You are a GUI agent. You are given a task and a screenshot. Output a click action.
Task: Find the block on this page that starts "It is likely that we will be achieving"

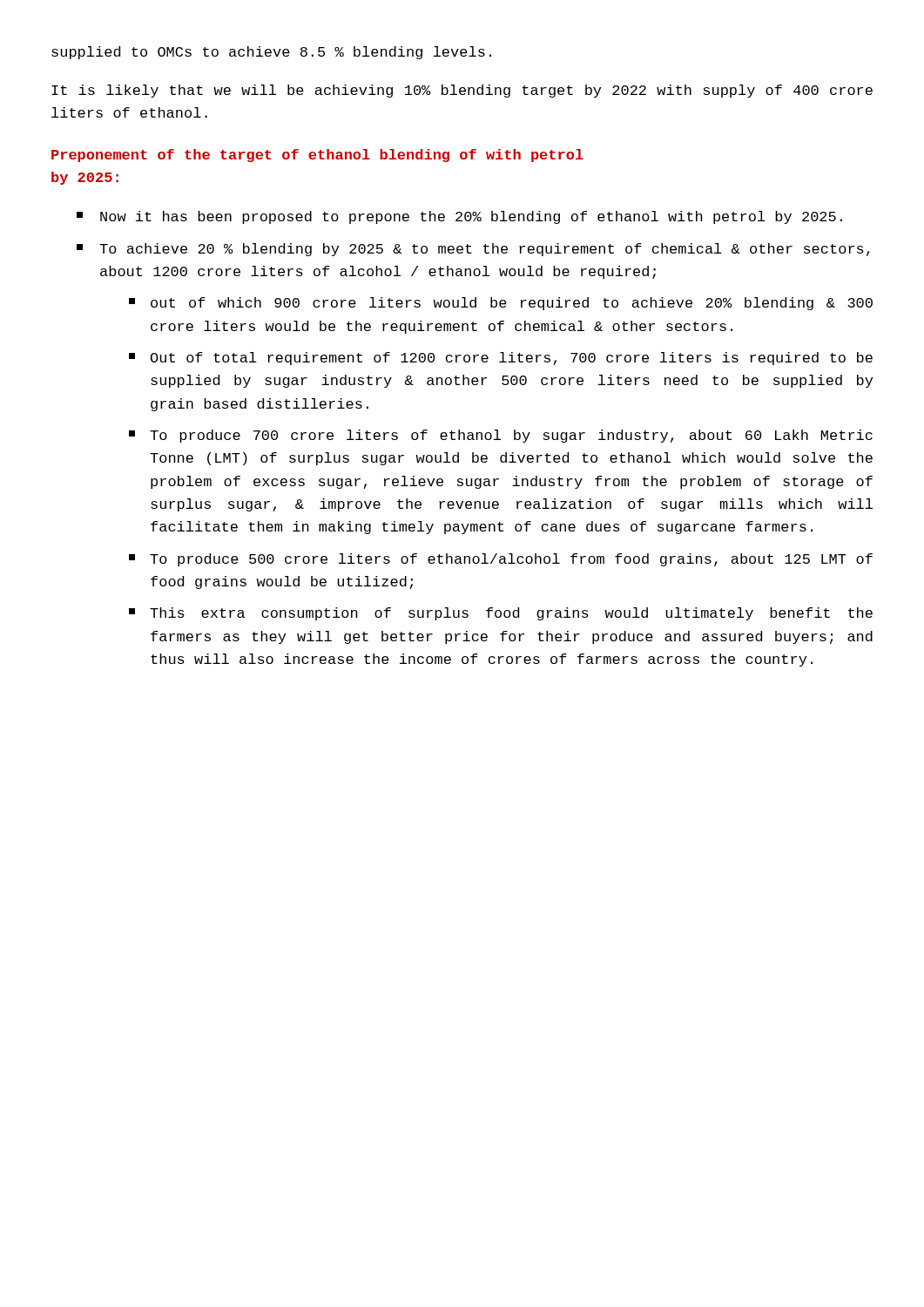[462, 102]
